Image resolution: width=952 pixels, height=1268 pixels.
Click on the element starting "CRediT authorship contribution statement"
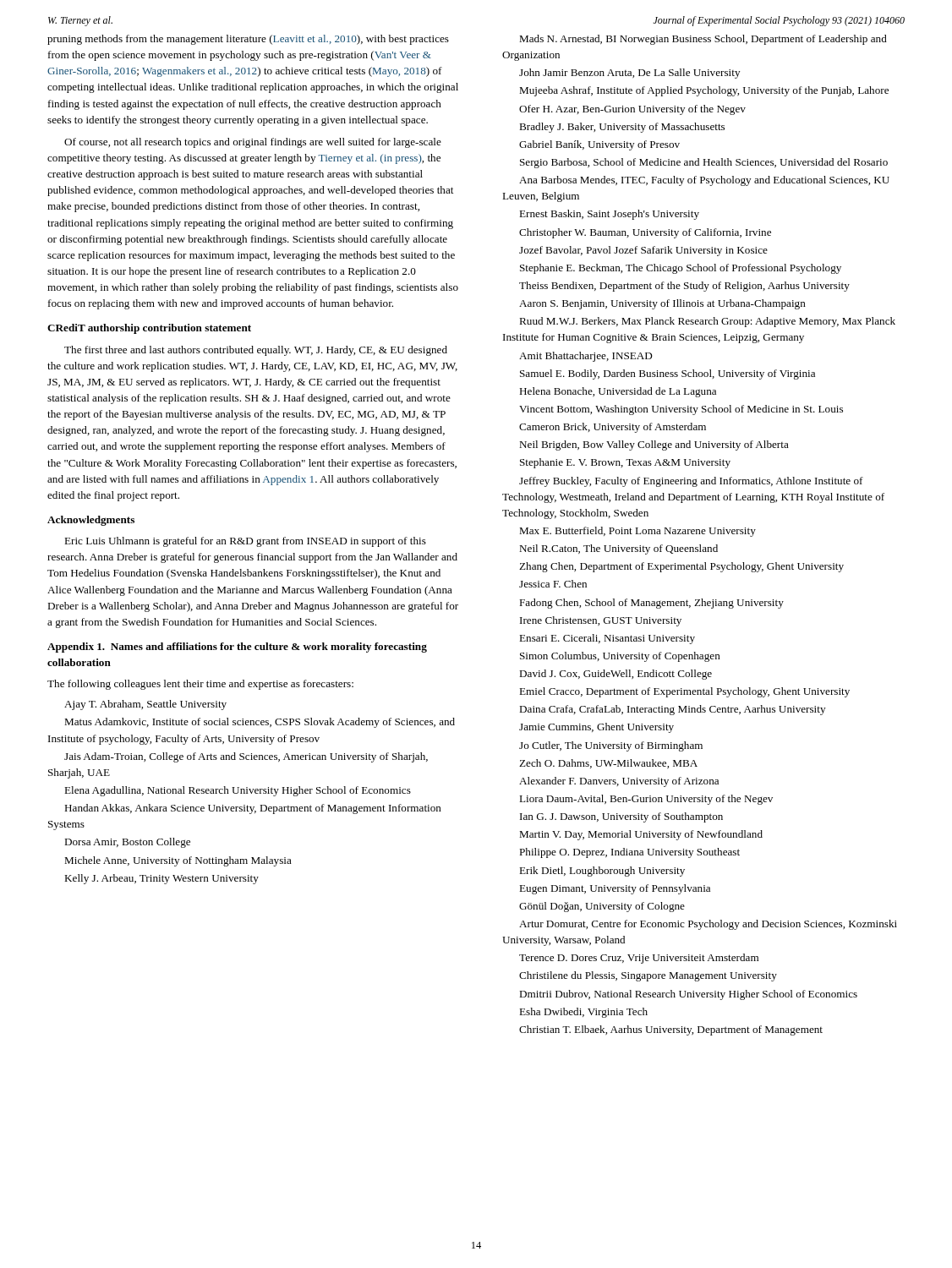pos(149,328)
